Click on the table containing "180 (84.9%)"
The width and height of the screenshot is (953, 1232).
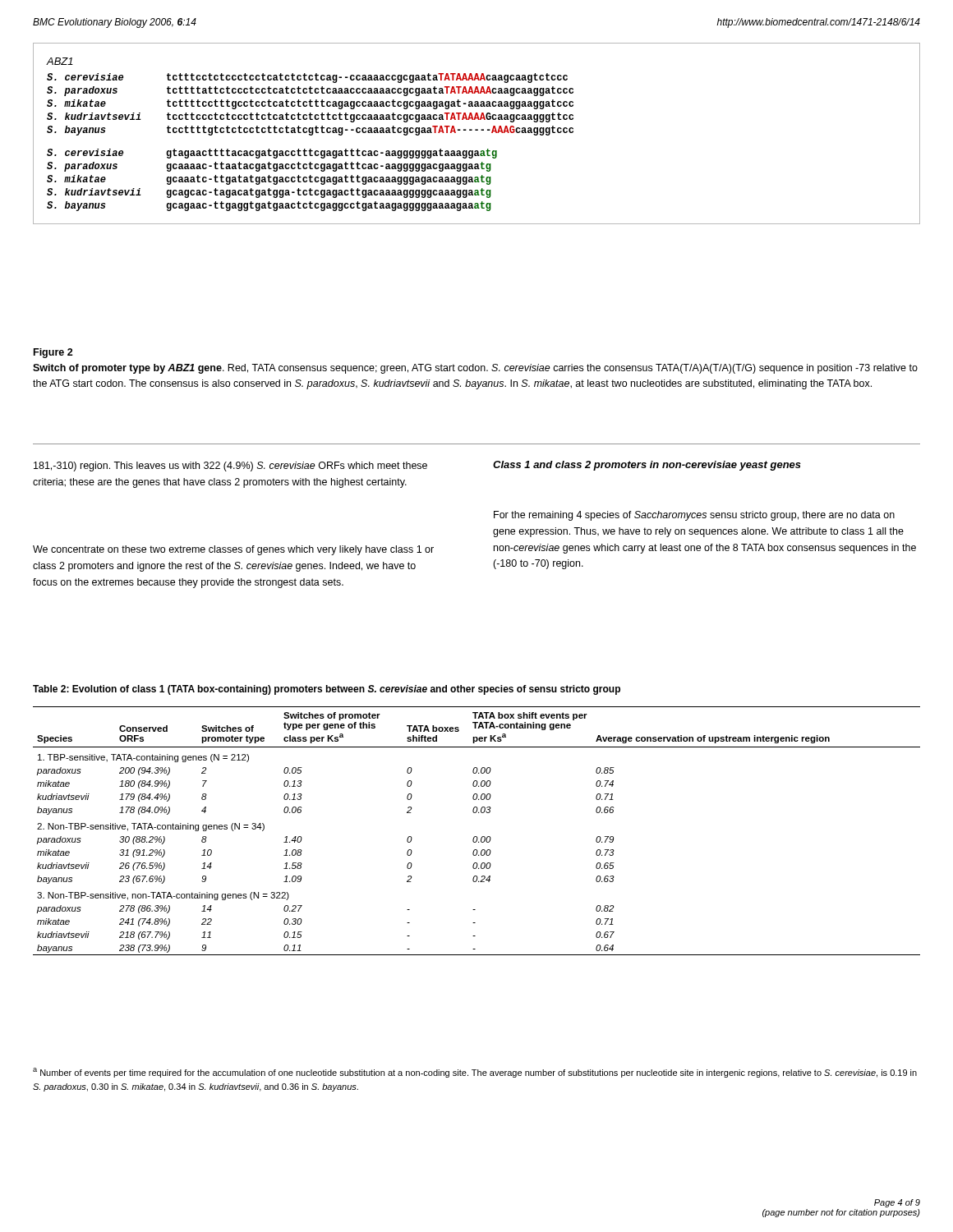[x=476, y=831]
